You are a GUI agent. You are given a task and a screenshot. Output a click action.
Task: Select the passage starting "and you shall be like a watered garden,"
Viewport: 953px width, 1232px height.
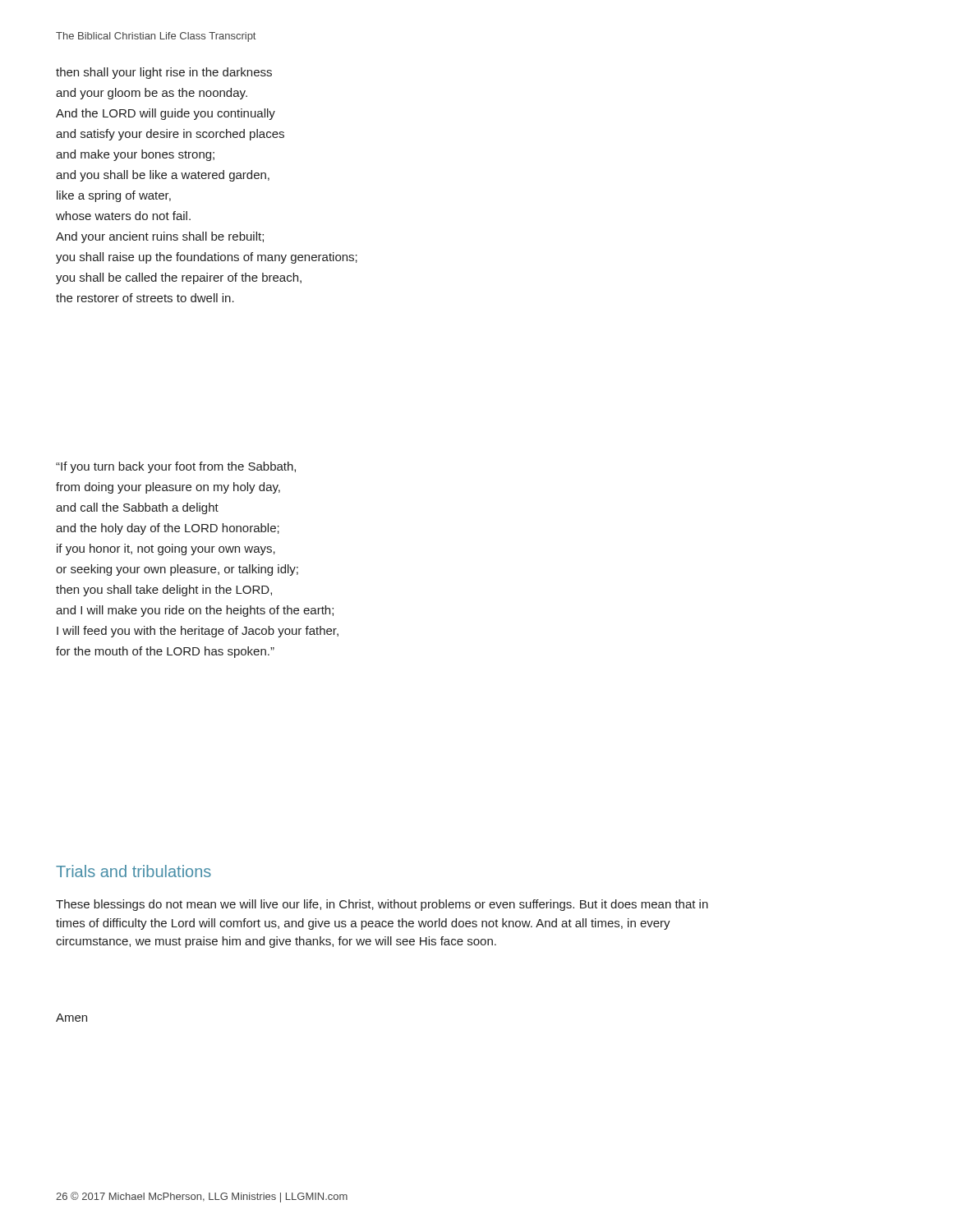pos(163,175)
